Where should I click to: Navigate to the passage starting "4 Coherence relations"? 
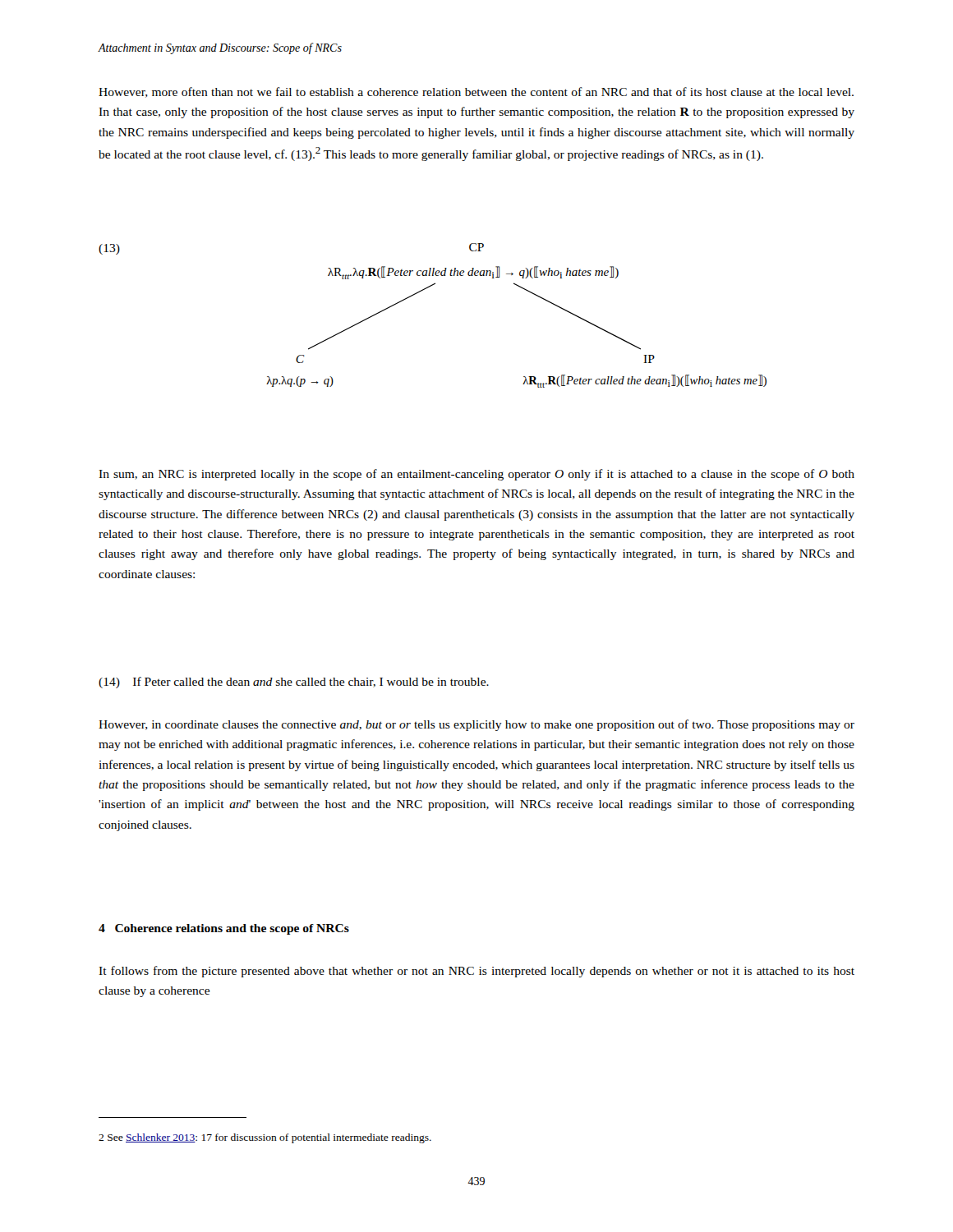(x=224, y=928)
